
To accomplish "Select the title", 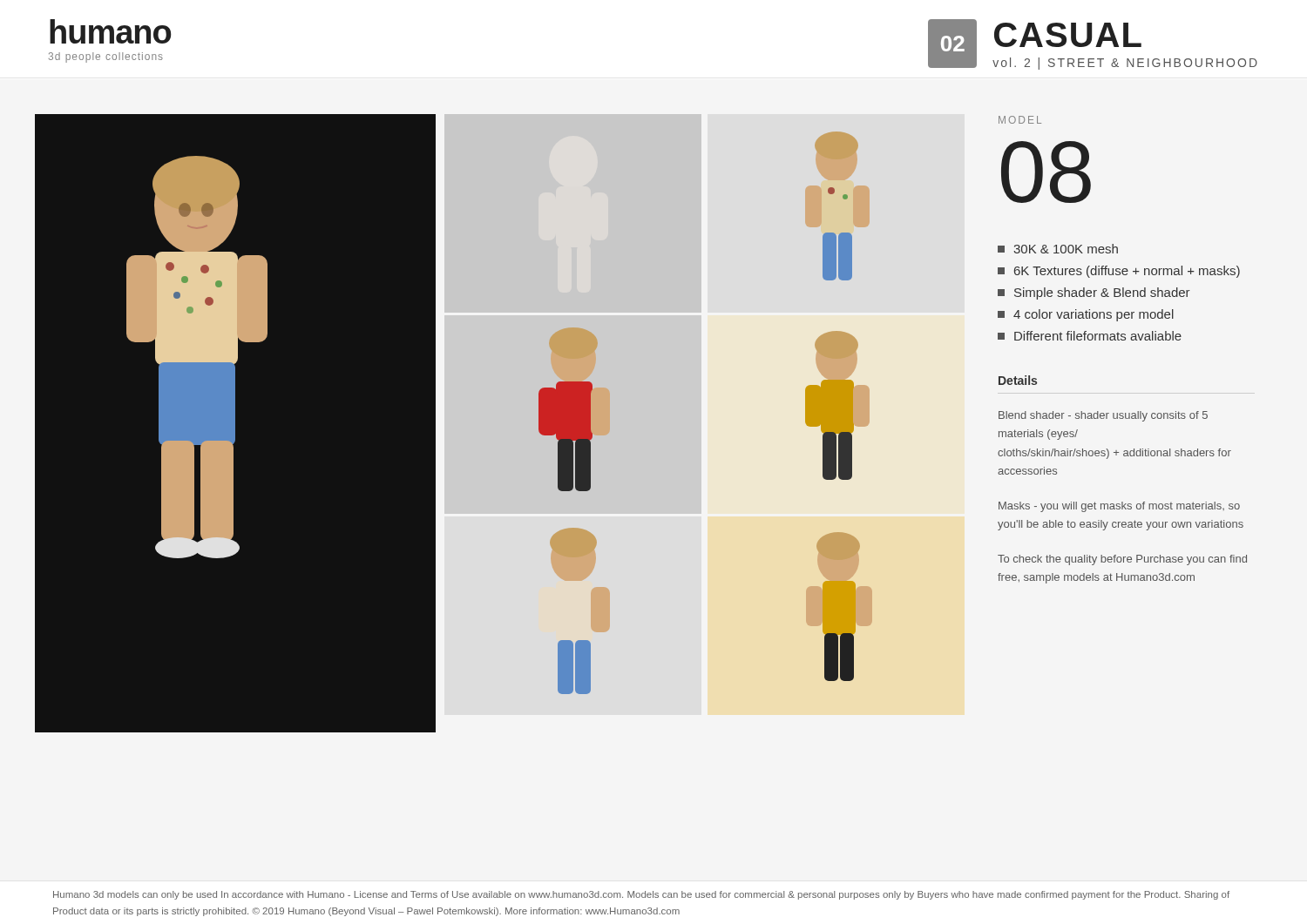I will [x=1046, y=172].
